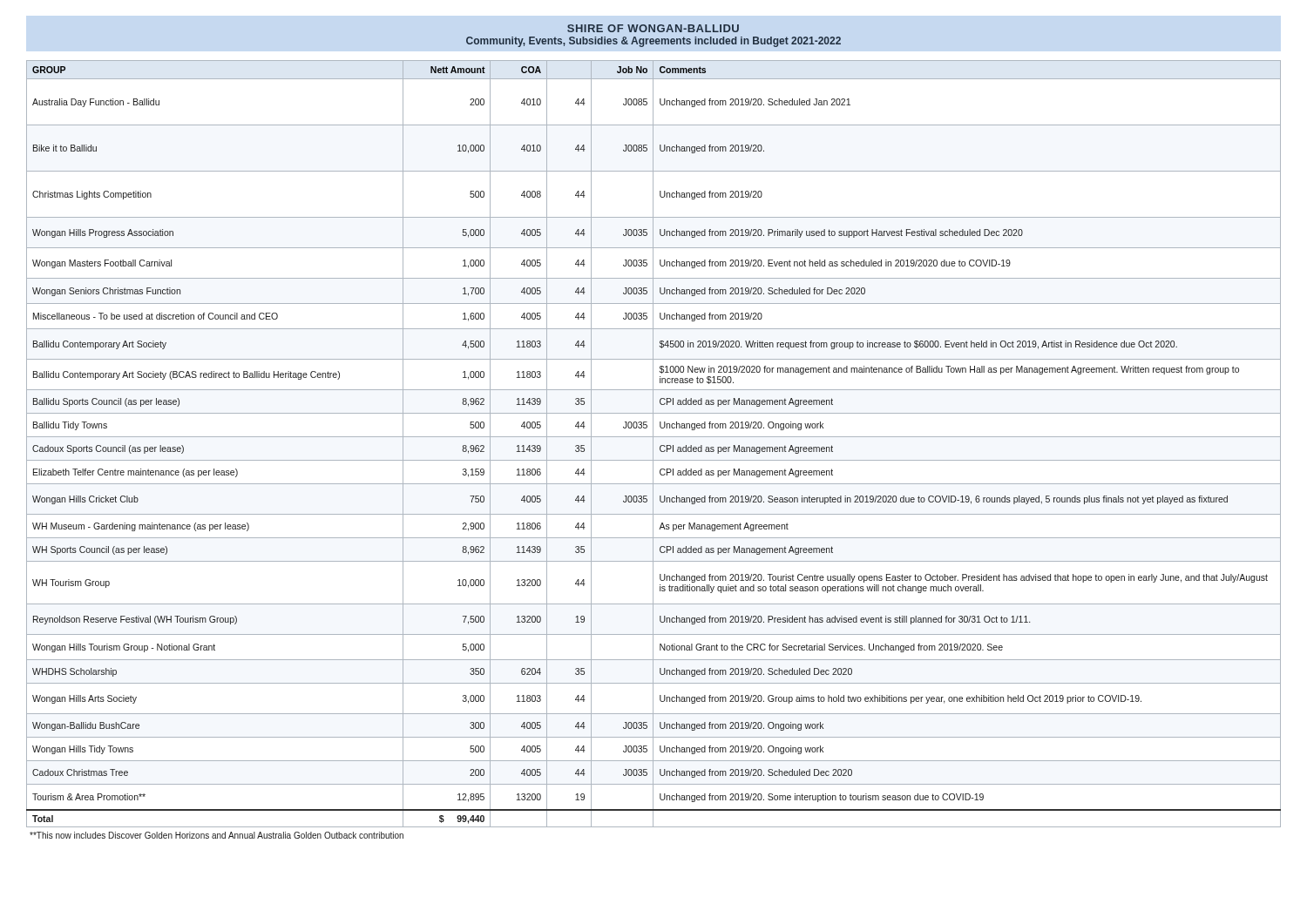The height and width of the screenshot is (924, 1307).
Task: Click on the table containing "Australia Day Function"
Action: click(x=654, y=444)
